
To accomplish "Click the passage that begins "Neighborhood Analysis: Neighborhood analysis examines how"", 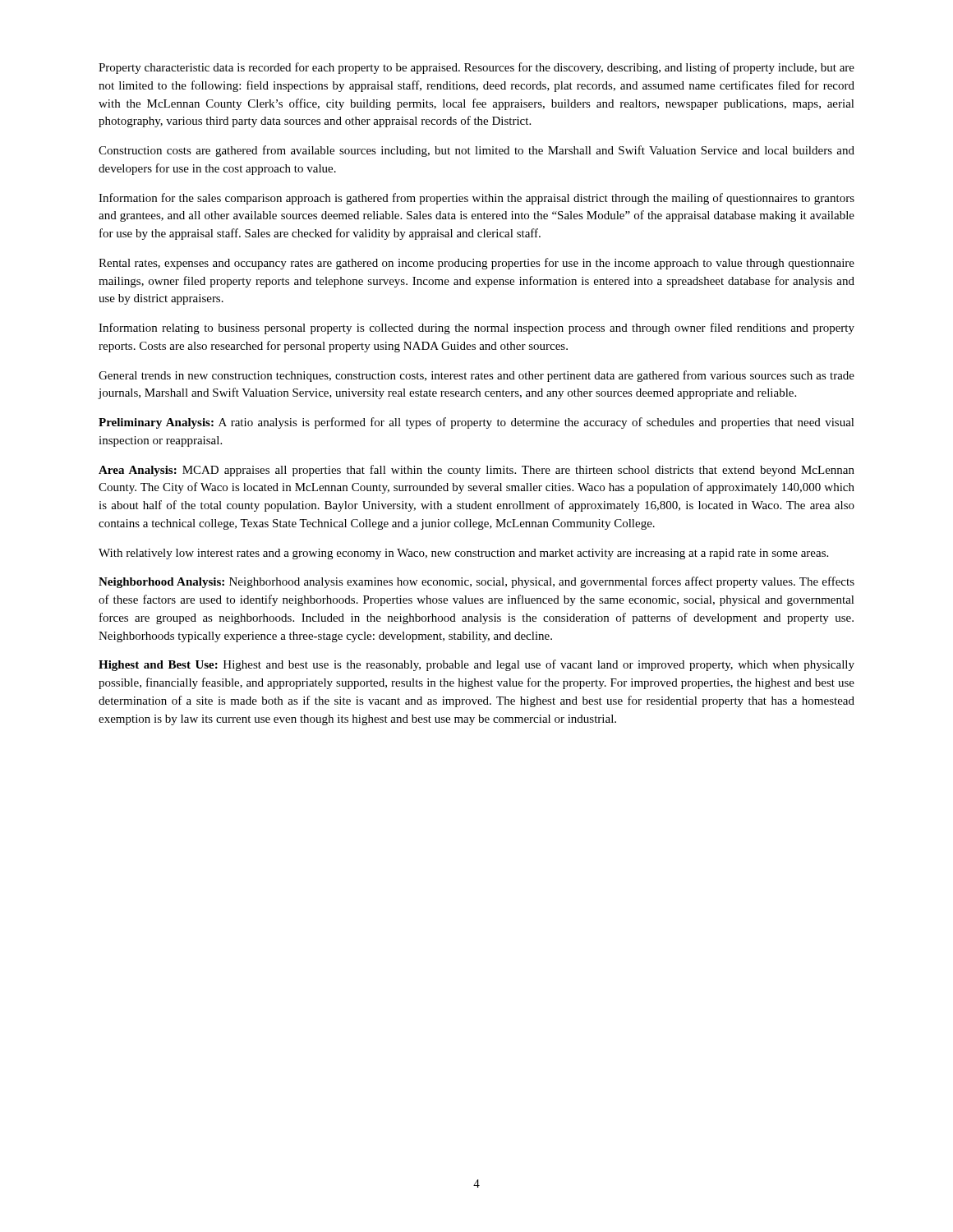I will point(476,608).
